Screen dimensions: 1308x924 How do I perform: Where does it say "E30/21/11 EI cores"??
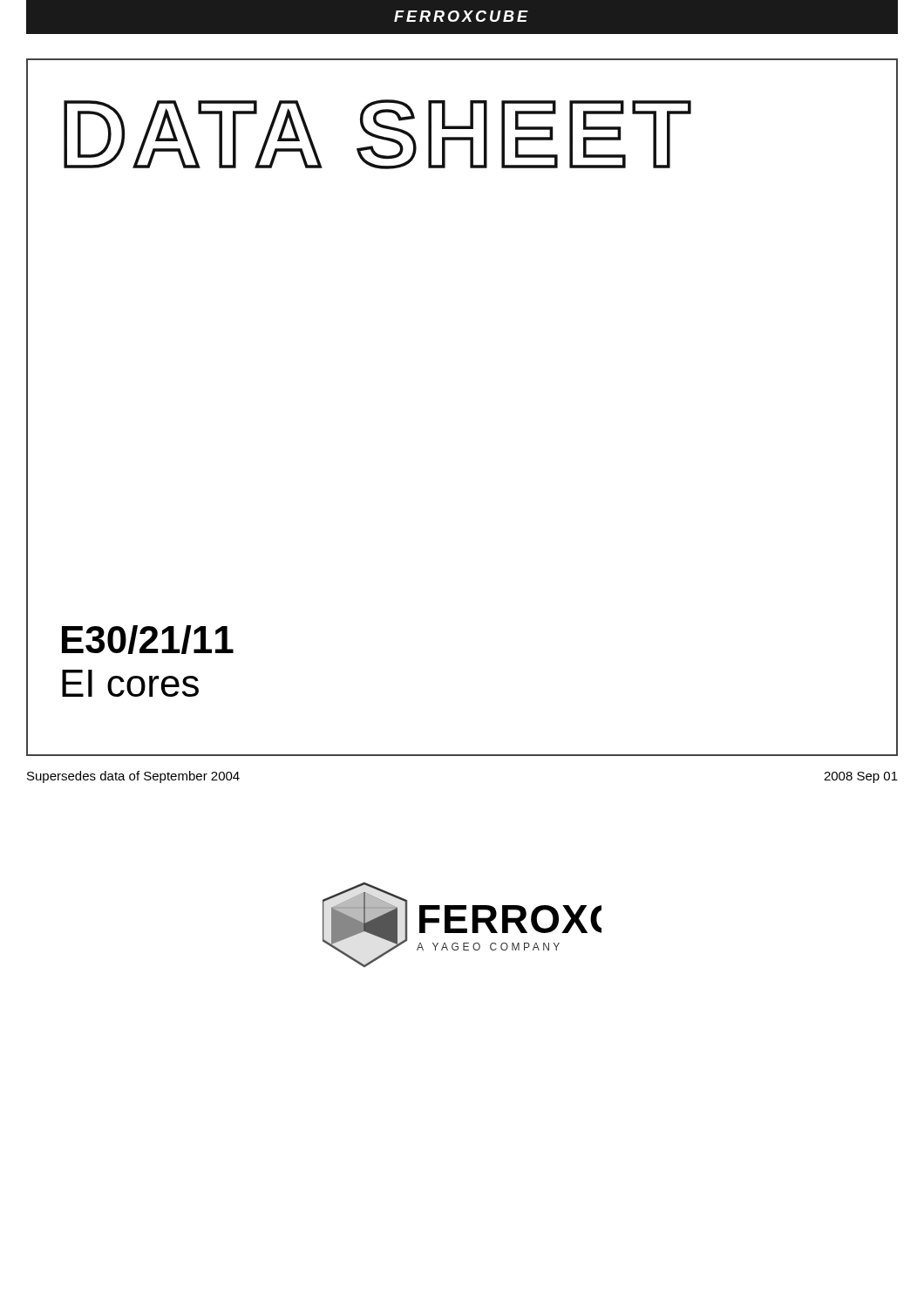147,662
